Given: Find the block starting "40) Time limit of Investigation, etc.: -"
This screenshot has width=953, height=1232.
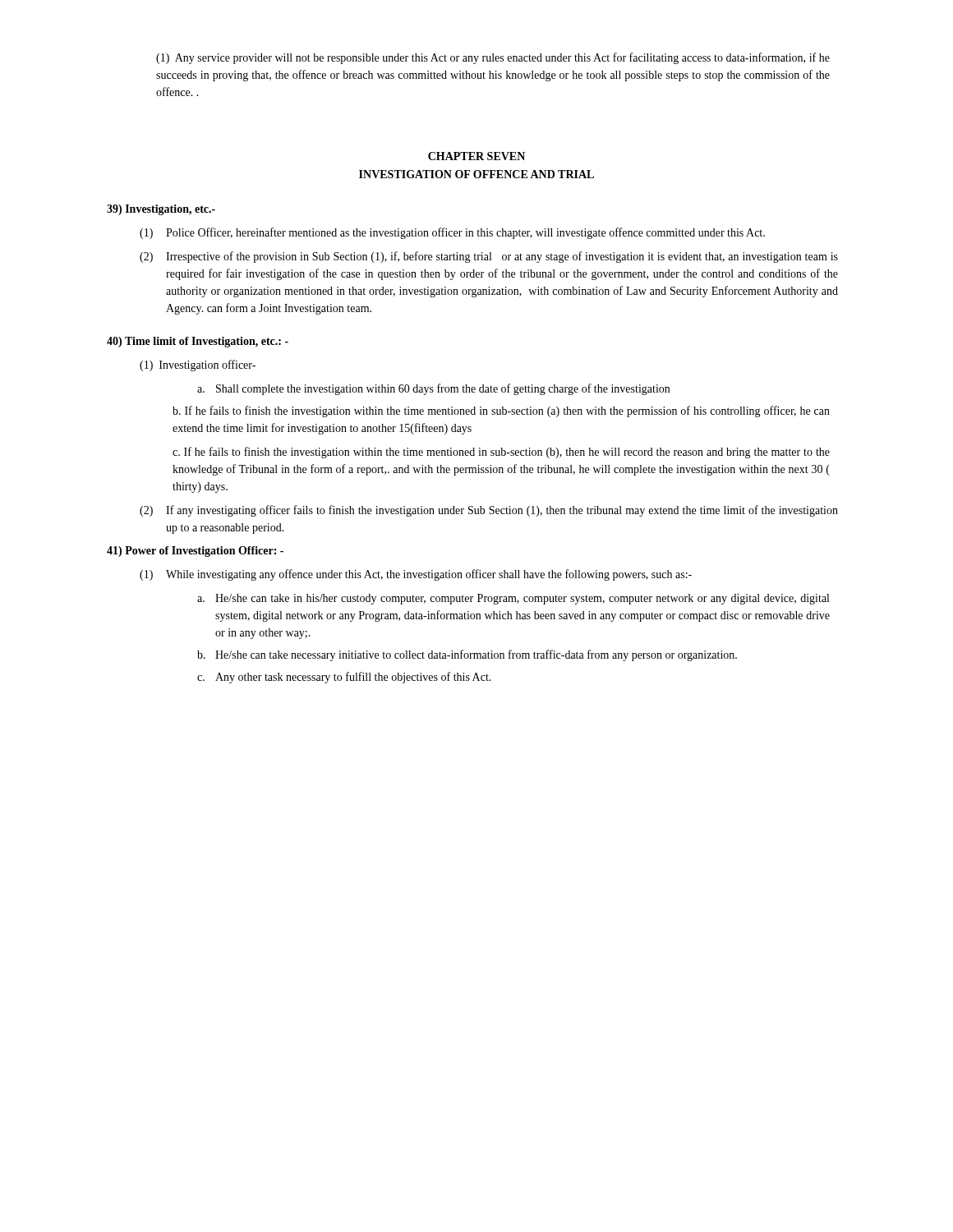Looking at the screenshot, I should (x=198, y=341).
